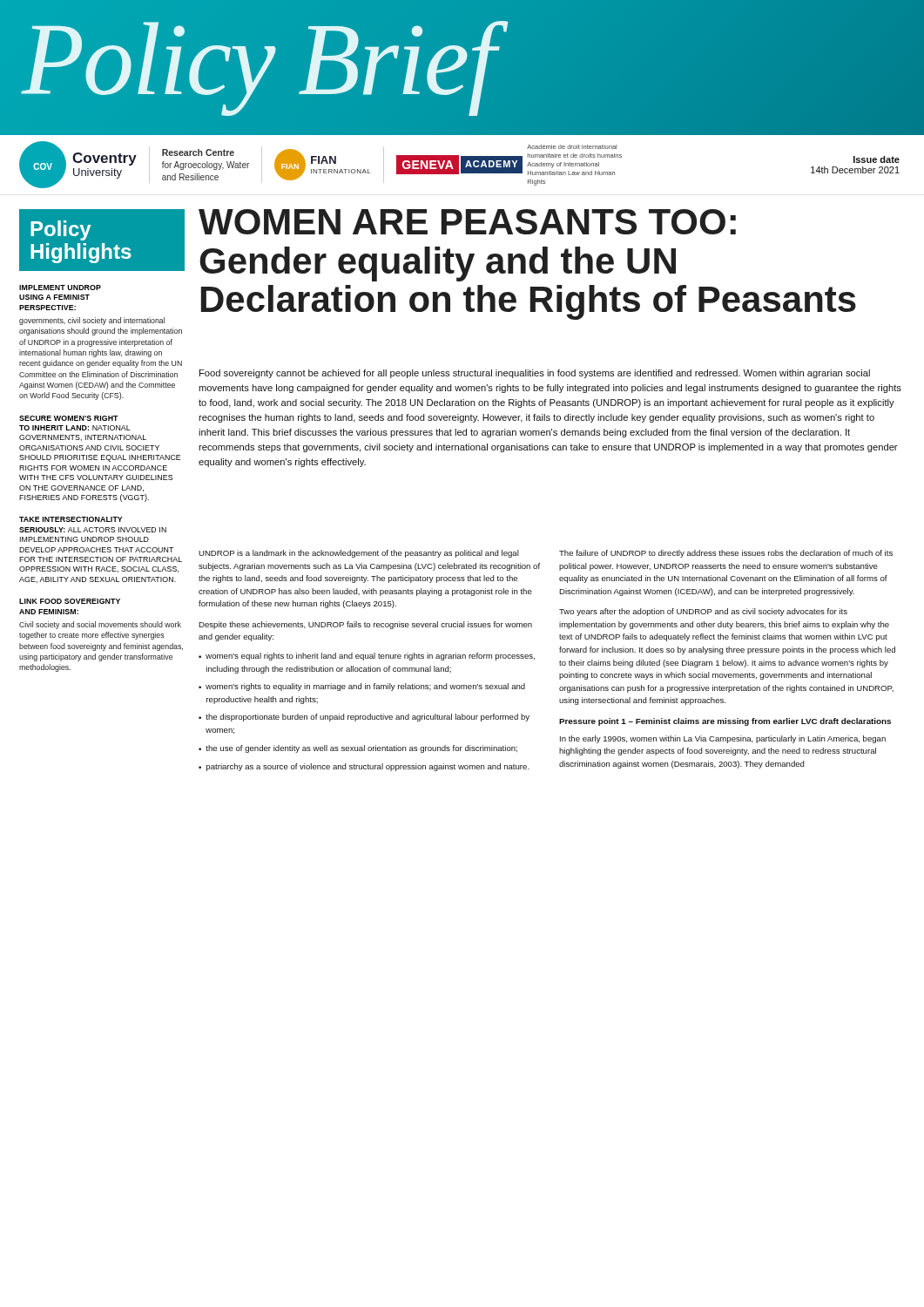The height and width of the screenshot is (1307, 924).
Task: Locate the element starting "In the early 1990s, women"
Action: point(723,751)
